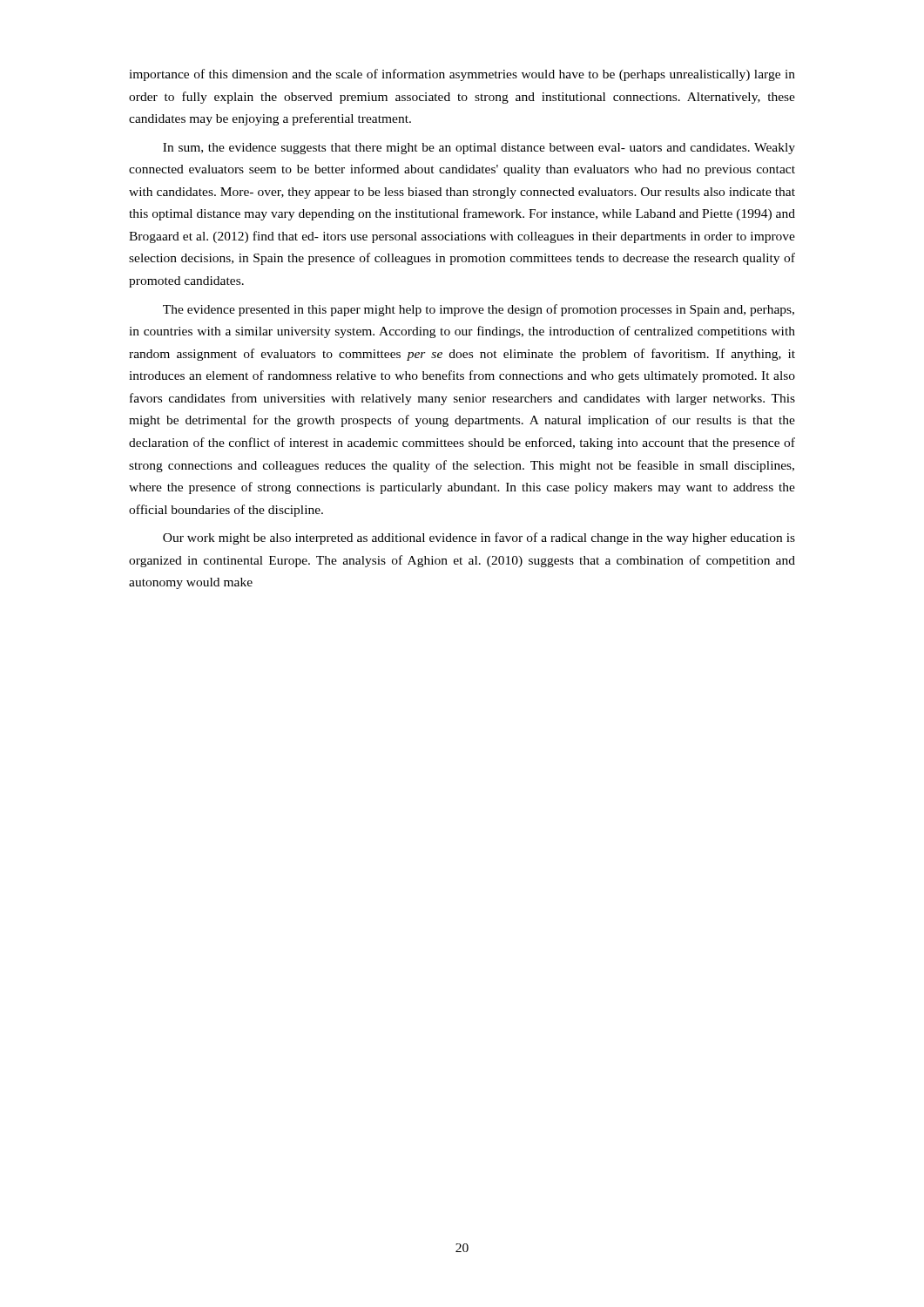Locate the text block that reads "The evidence presented"
Viewport: 924px width, 1307px height.
point(462,409)
